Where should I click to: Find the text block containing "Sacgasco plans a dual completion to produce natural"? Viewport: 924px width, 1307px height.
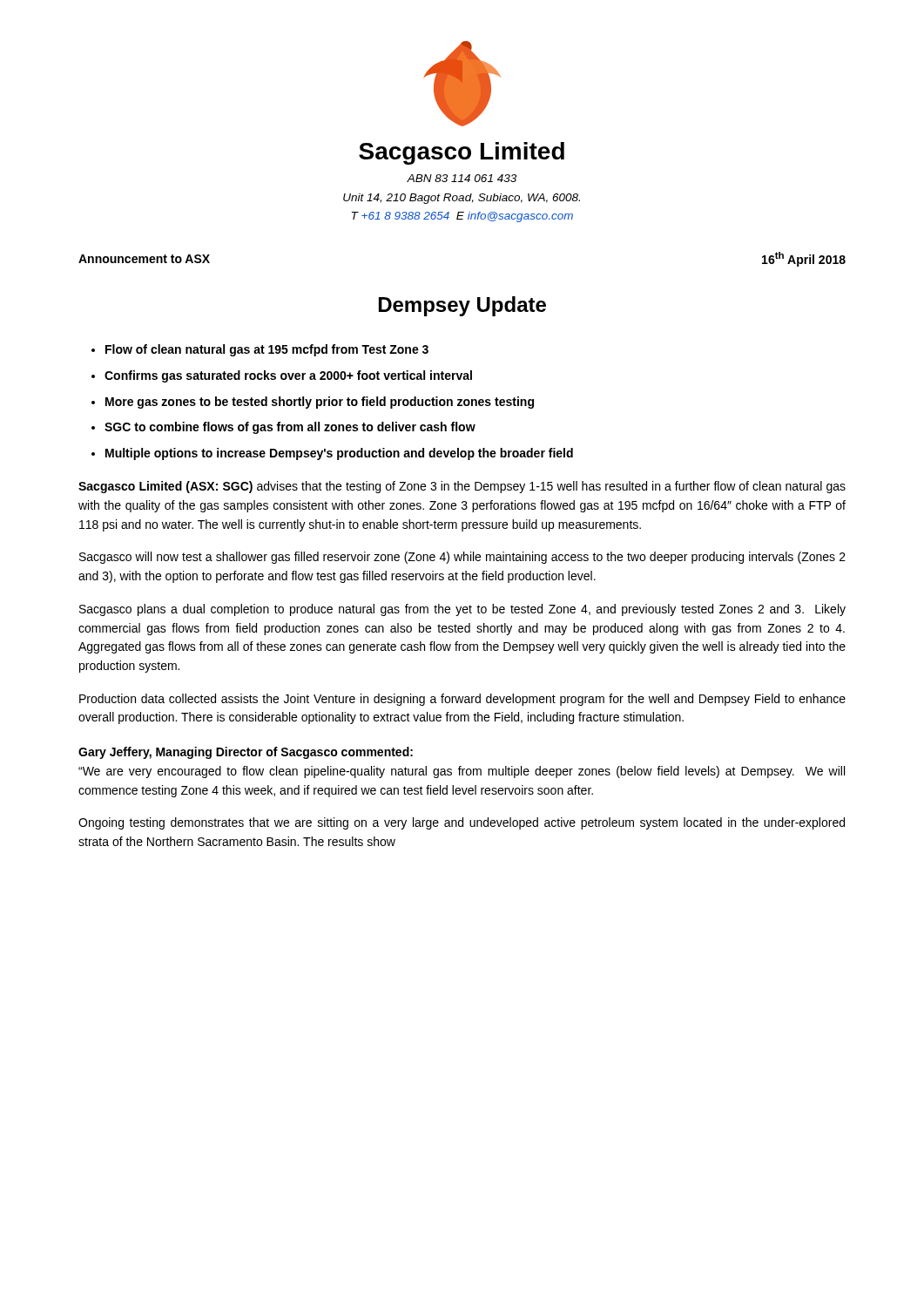click(462, 637)
